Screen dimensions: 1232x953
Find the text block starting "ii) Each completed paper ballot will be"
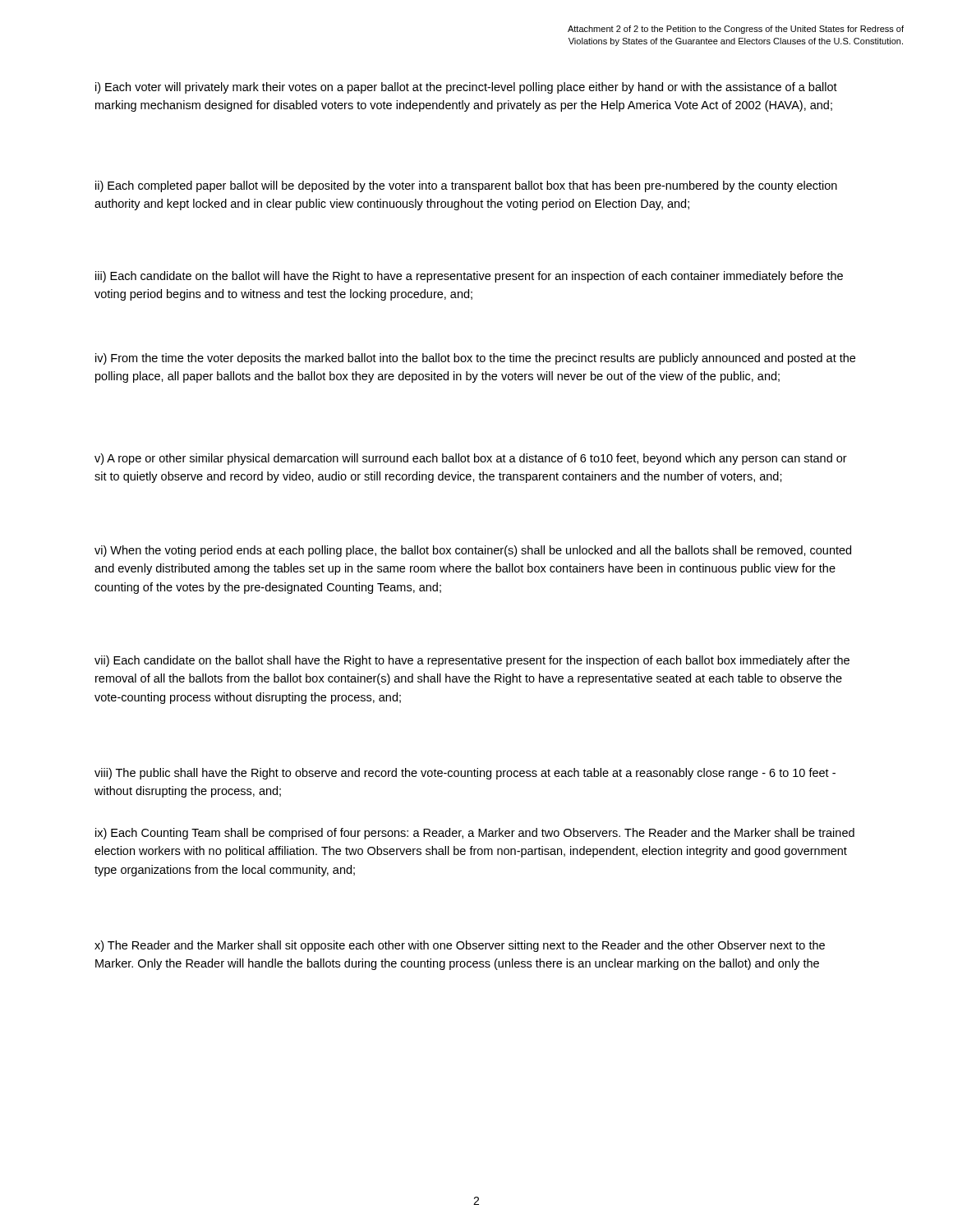tap(466, 195)
